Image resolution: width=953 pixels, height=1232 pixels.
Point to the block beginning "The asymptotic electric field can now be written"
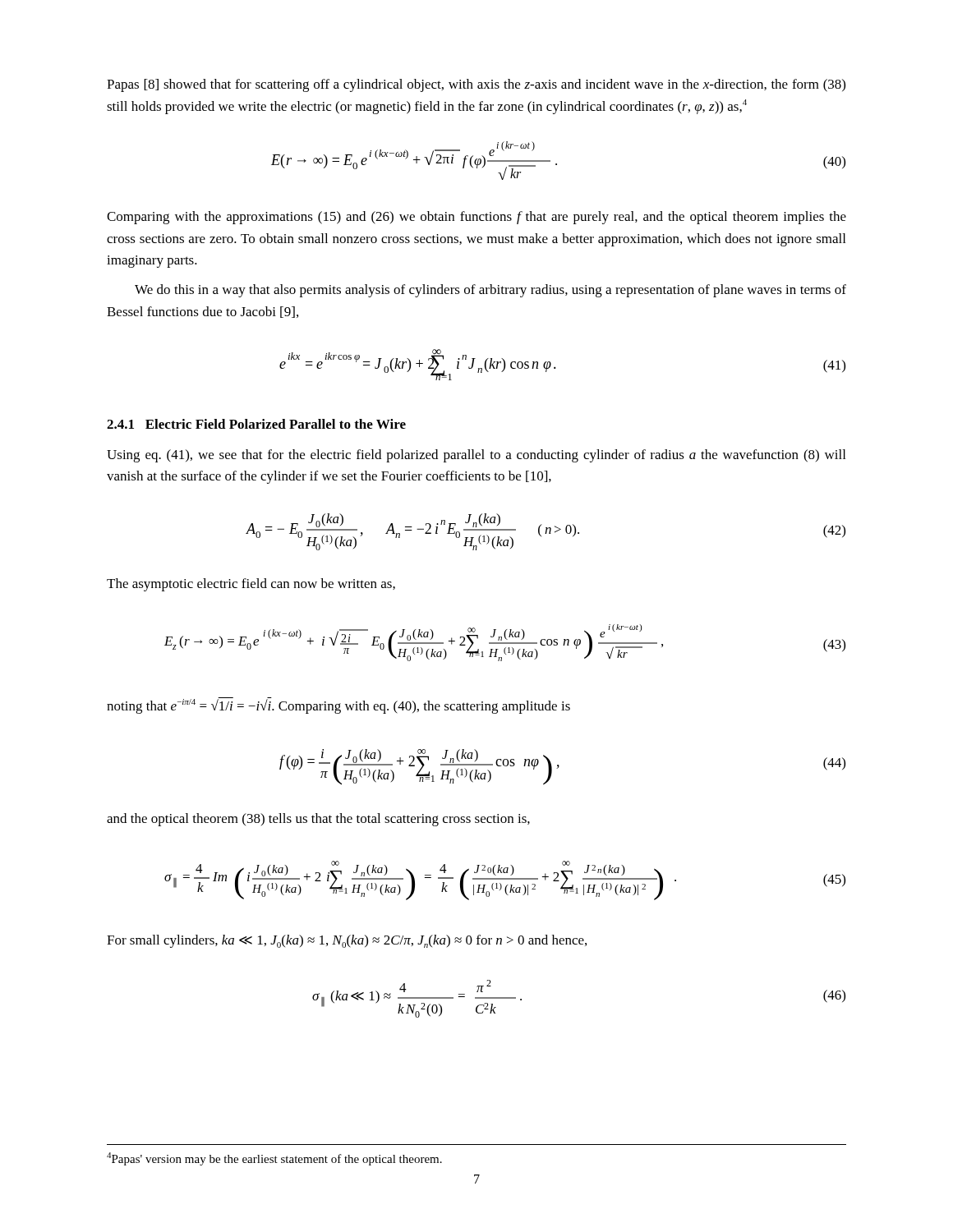[x=251, y=583]
